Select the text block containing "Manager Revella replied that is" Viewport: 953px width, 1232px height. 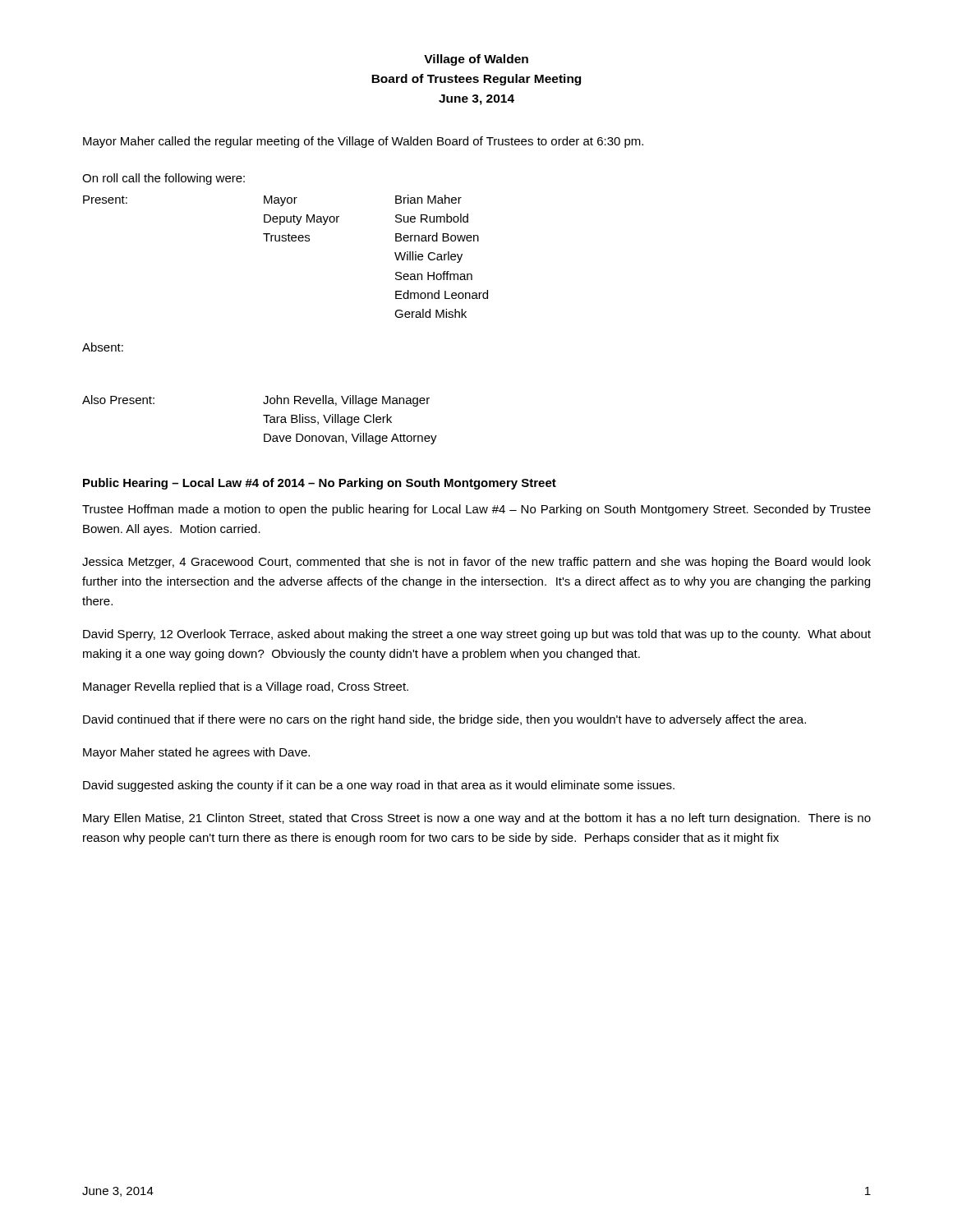pyautogui.click(x=246, y=686)
